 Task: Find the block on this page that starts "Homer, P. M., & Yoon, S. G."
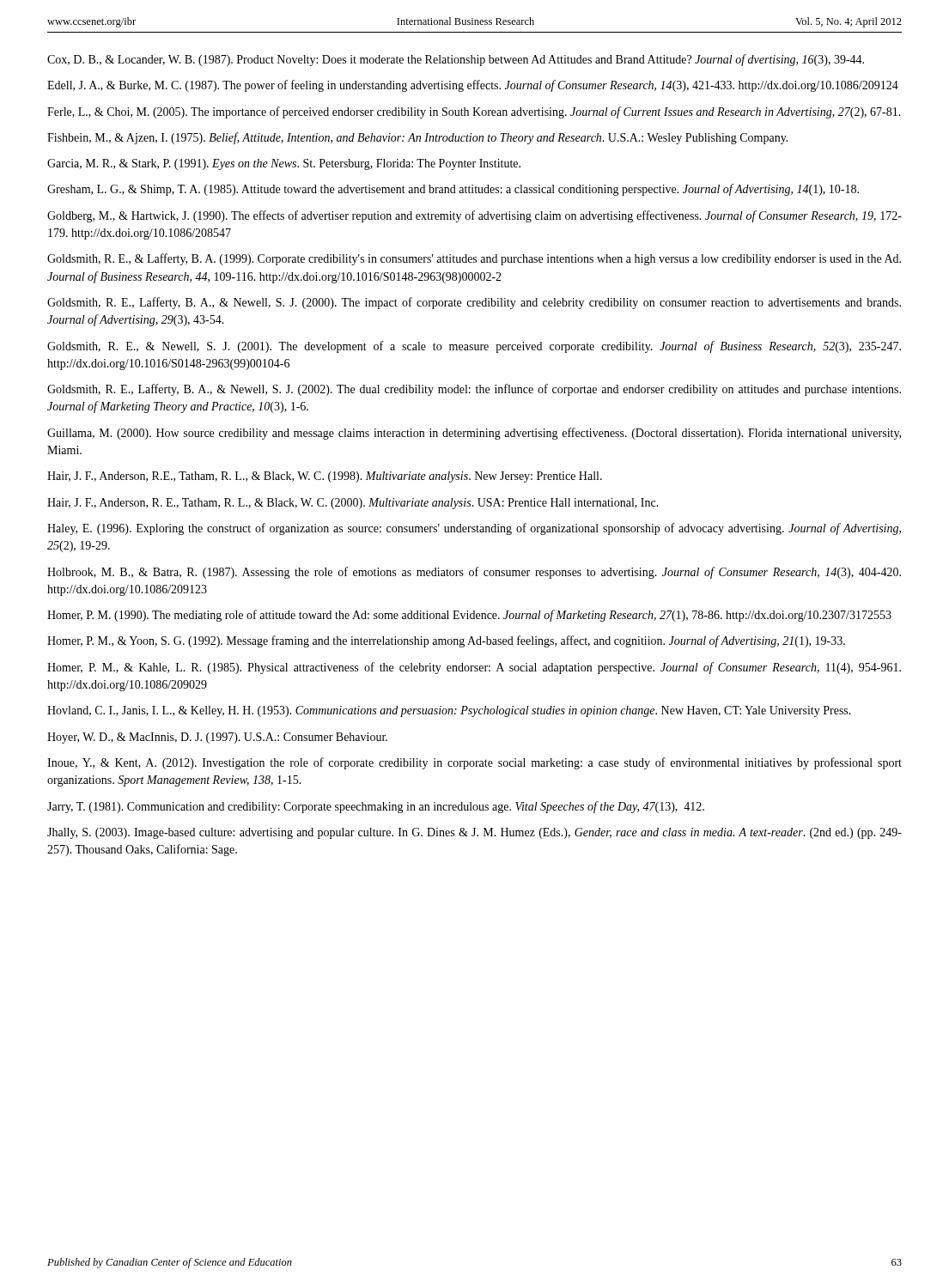tap(447, 641)
